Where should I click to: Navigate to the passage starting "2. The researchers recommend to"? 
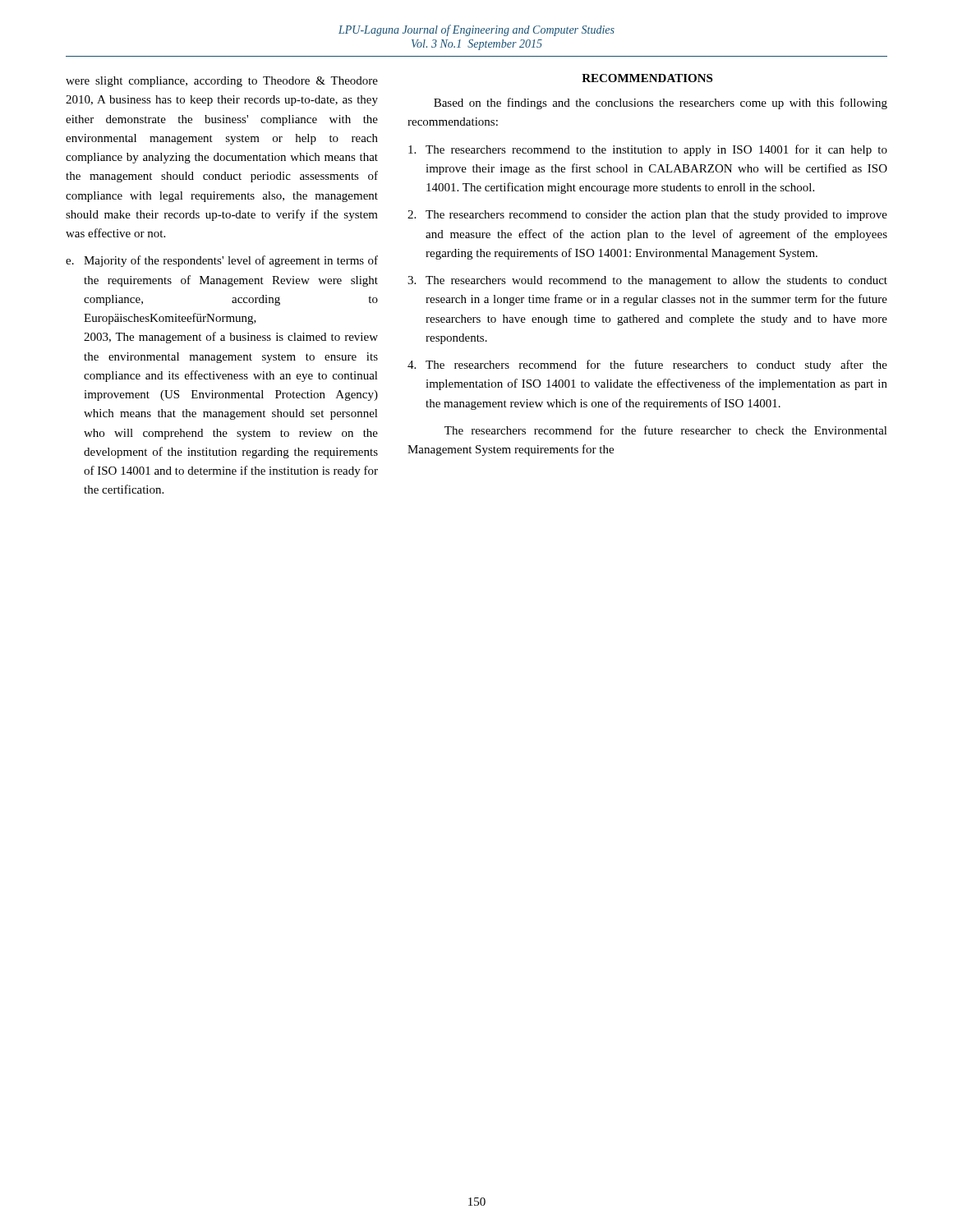(647, 234)
